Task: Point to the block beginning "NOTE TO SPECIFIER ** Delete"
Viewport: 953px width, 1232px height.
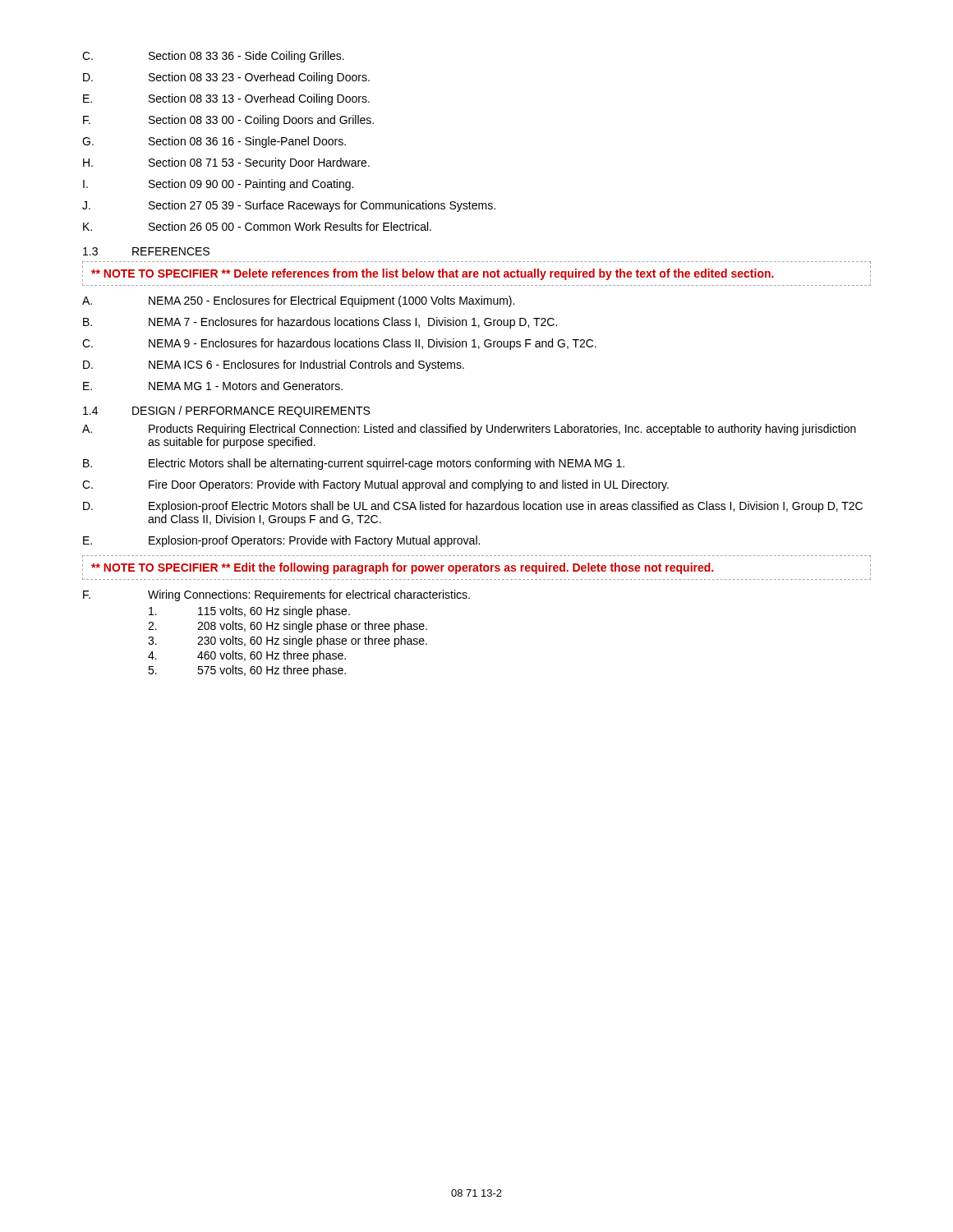Action: pyautogui.click(x=476, y=274)
